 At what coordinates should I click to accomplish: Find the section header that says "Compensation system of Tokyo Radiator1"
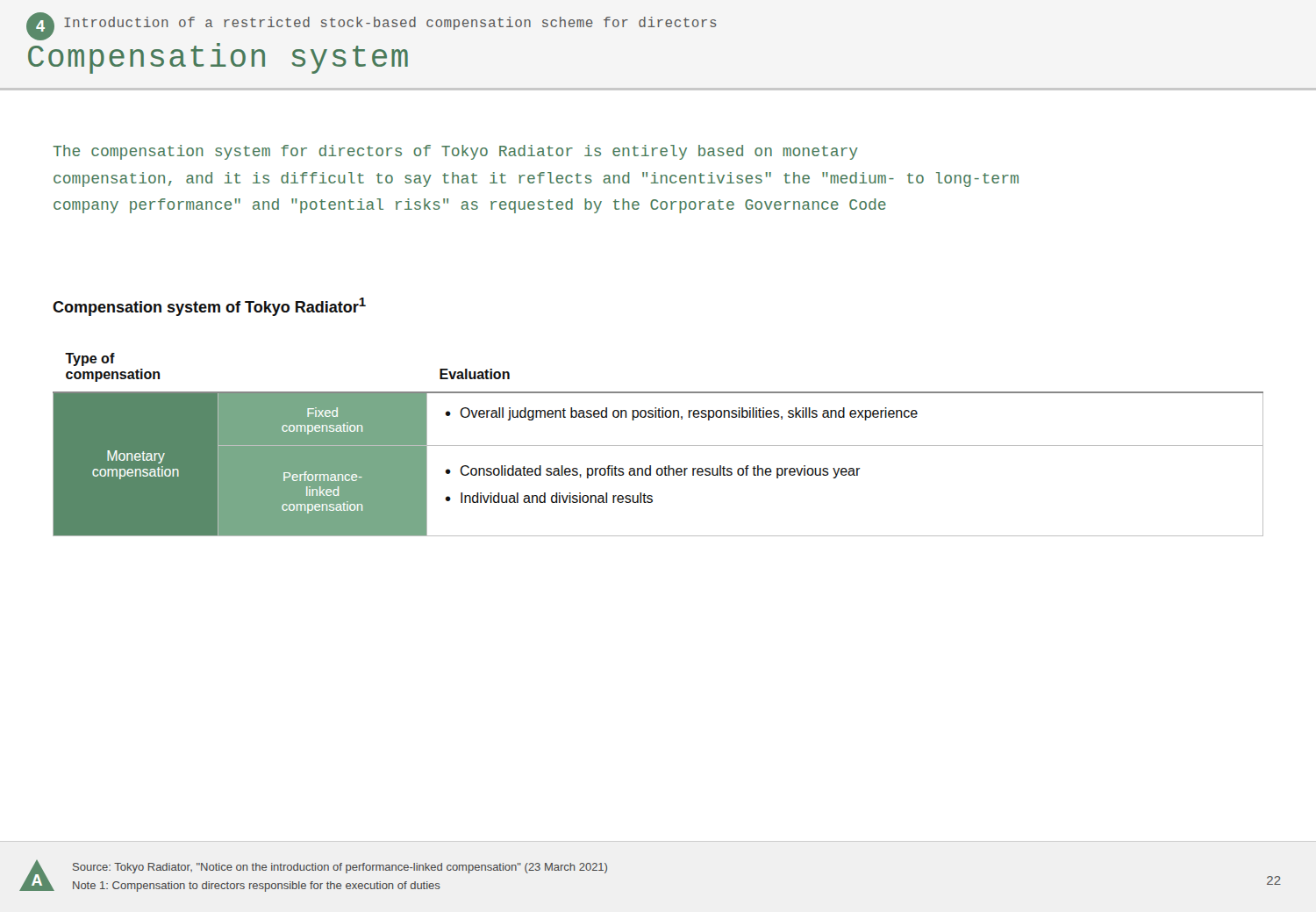coord(209,305)
